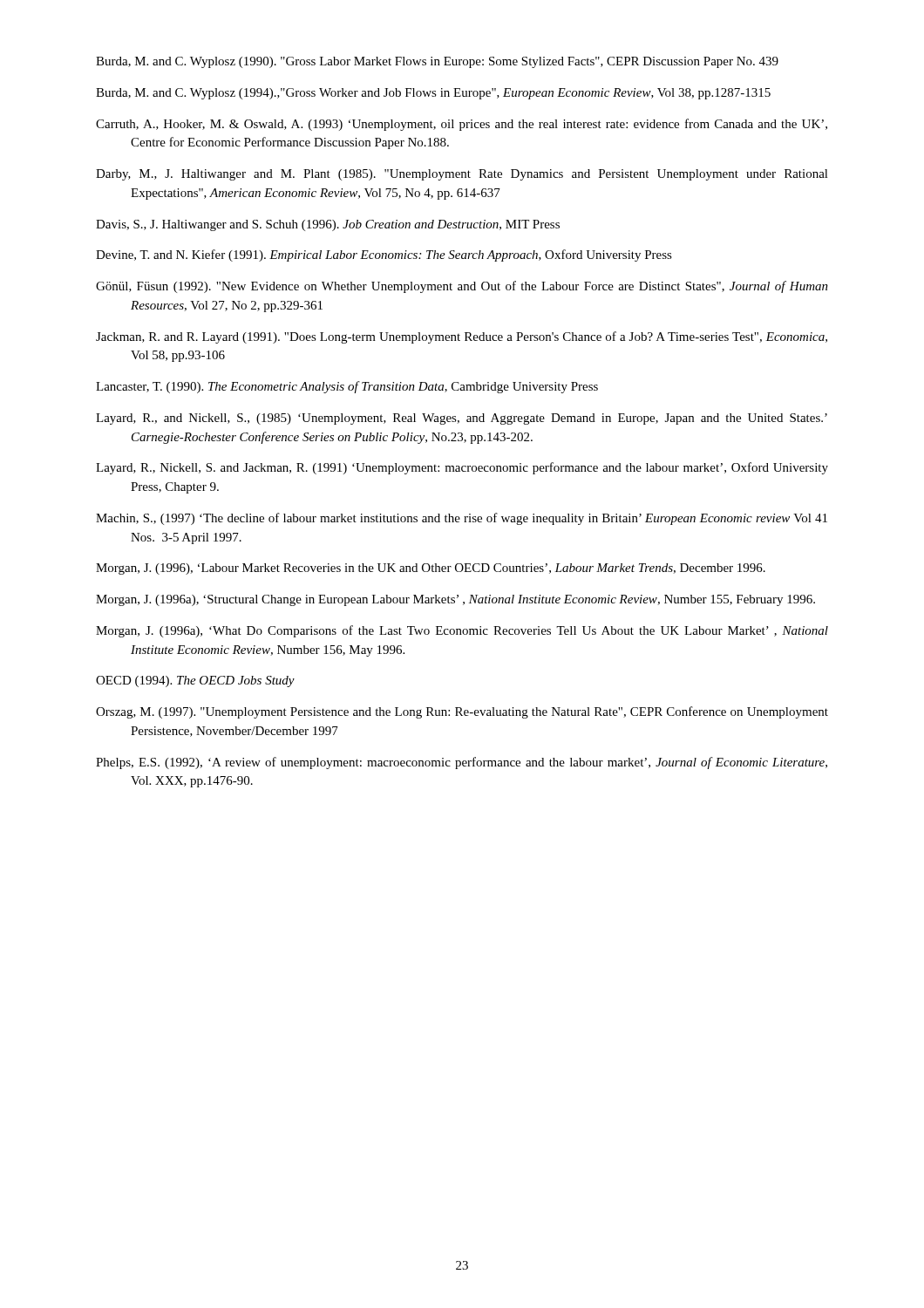
Task: Locate the text block starting "Devine, T. and"
Action: point(384,255)
